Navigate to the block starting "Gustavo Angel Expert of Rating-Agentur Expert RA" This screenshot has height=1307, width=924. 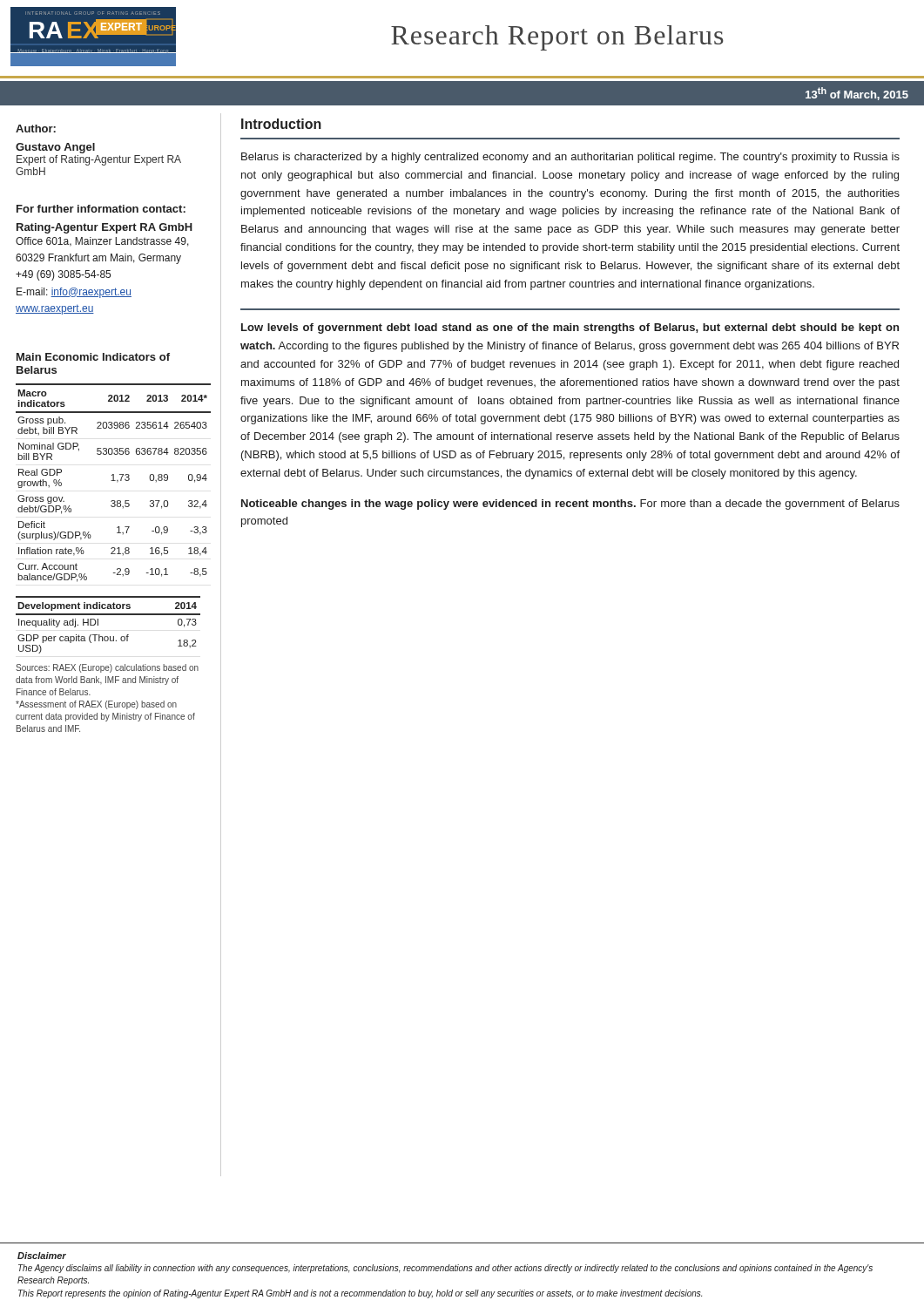click(x=108, y=159)
